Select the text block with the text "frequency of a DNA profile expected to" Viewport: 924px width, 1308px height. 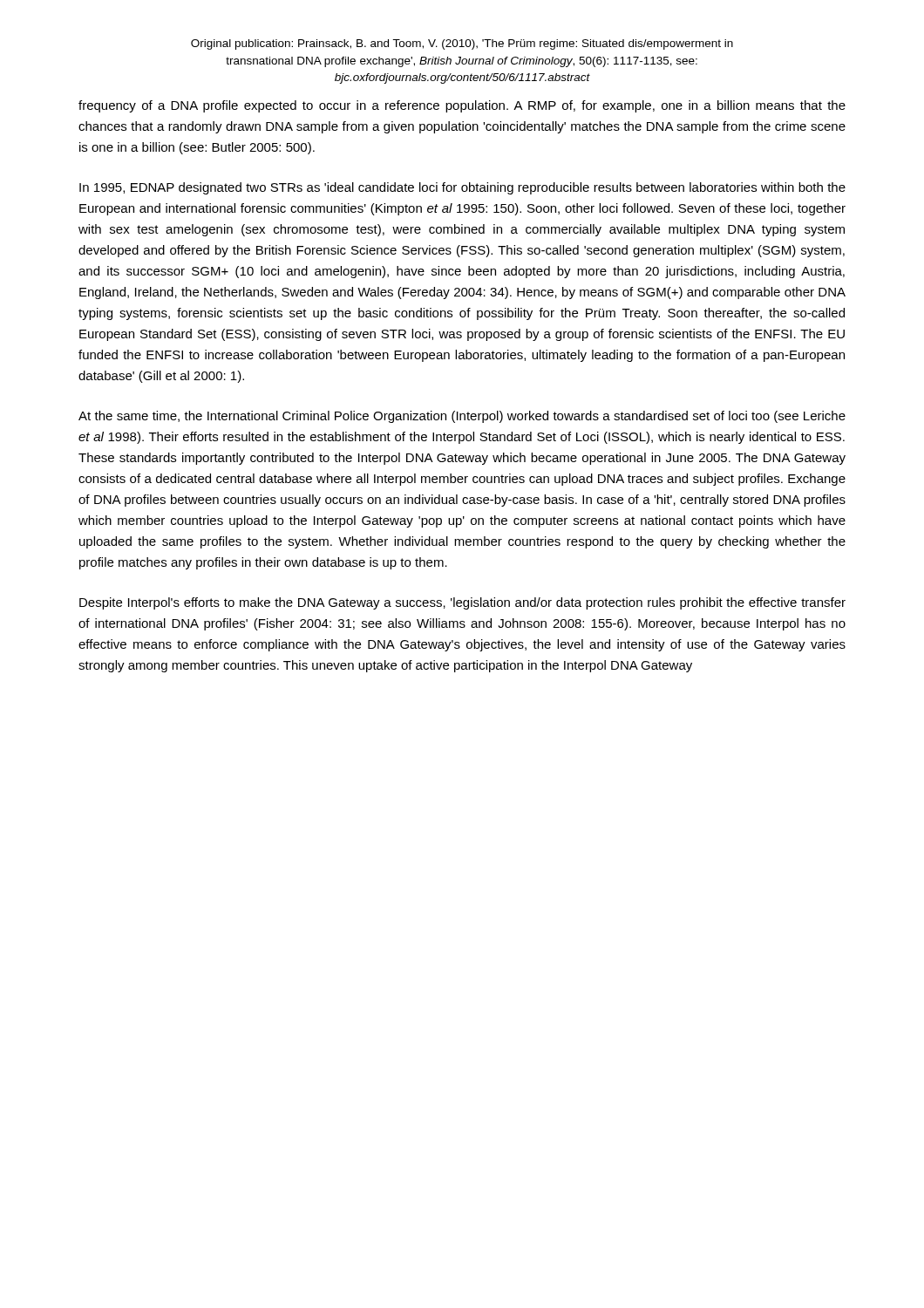[x=462, y=126]
